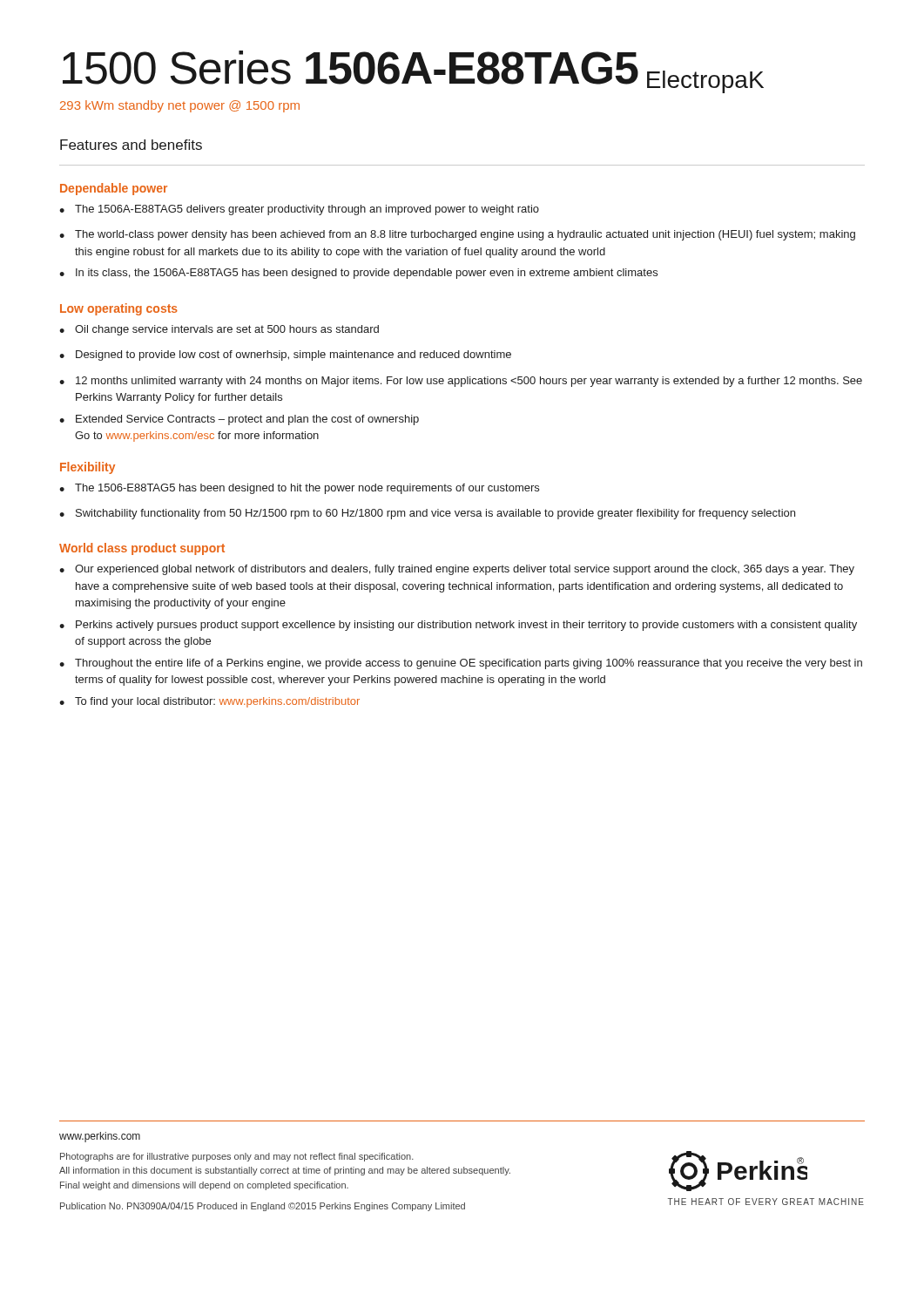924x1307 pixels.
Task: Locate the region starting "• Switchability functionality from 50 Hz/1500 rpm to"
Action: click(462, 515)
